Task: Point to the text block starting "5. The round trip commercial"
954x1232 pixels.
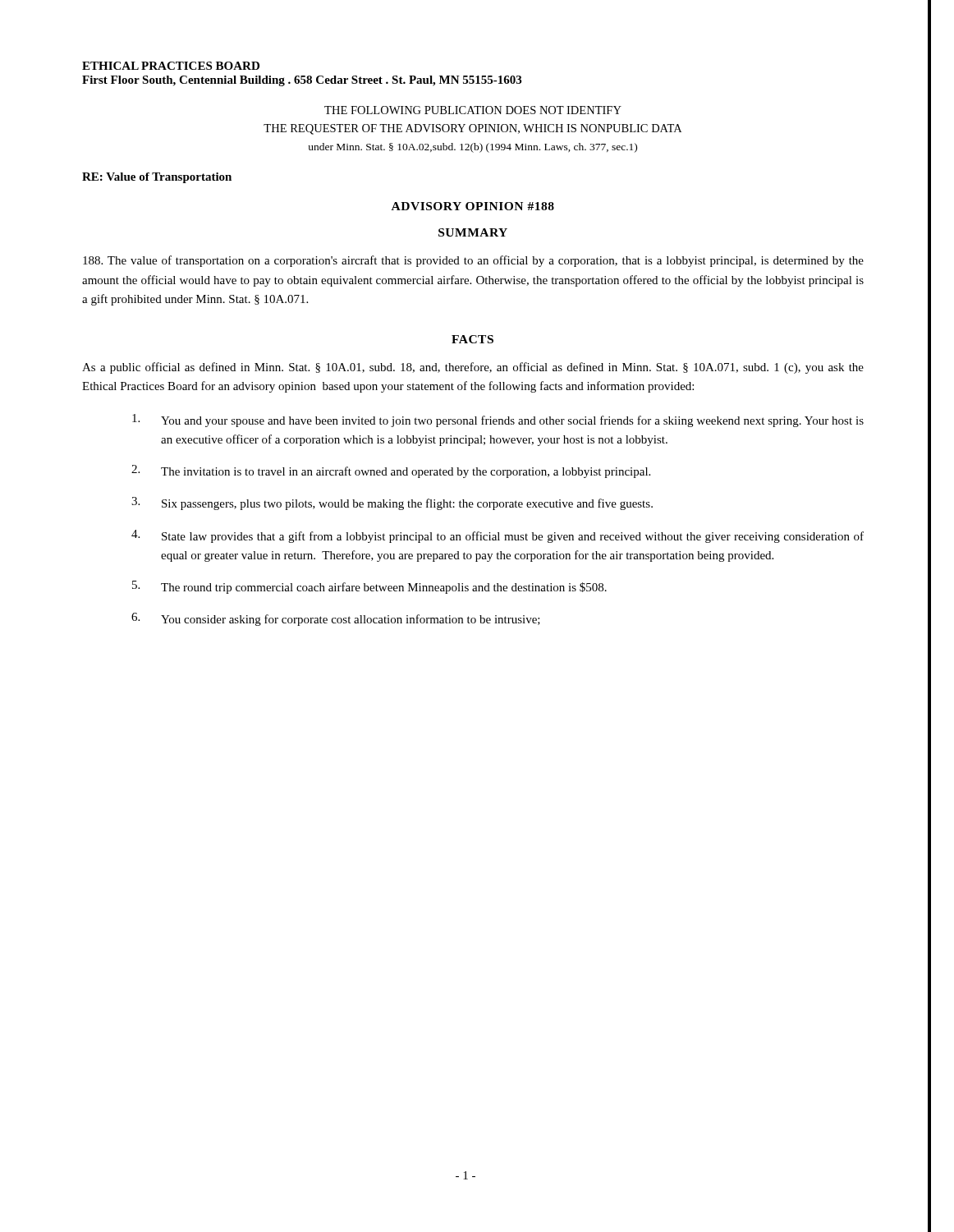Action: point(498,588)
